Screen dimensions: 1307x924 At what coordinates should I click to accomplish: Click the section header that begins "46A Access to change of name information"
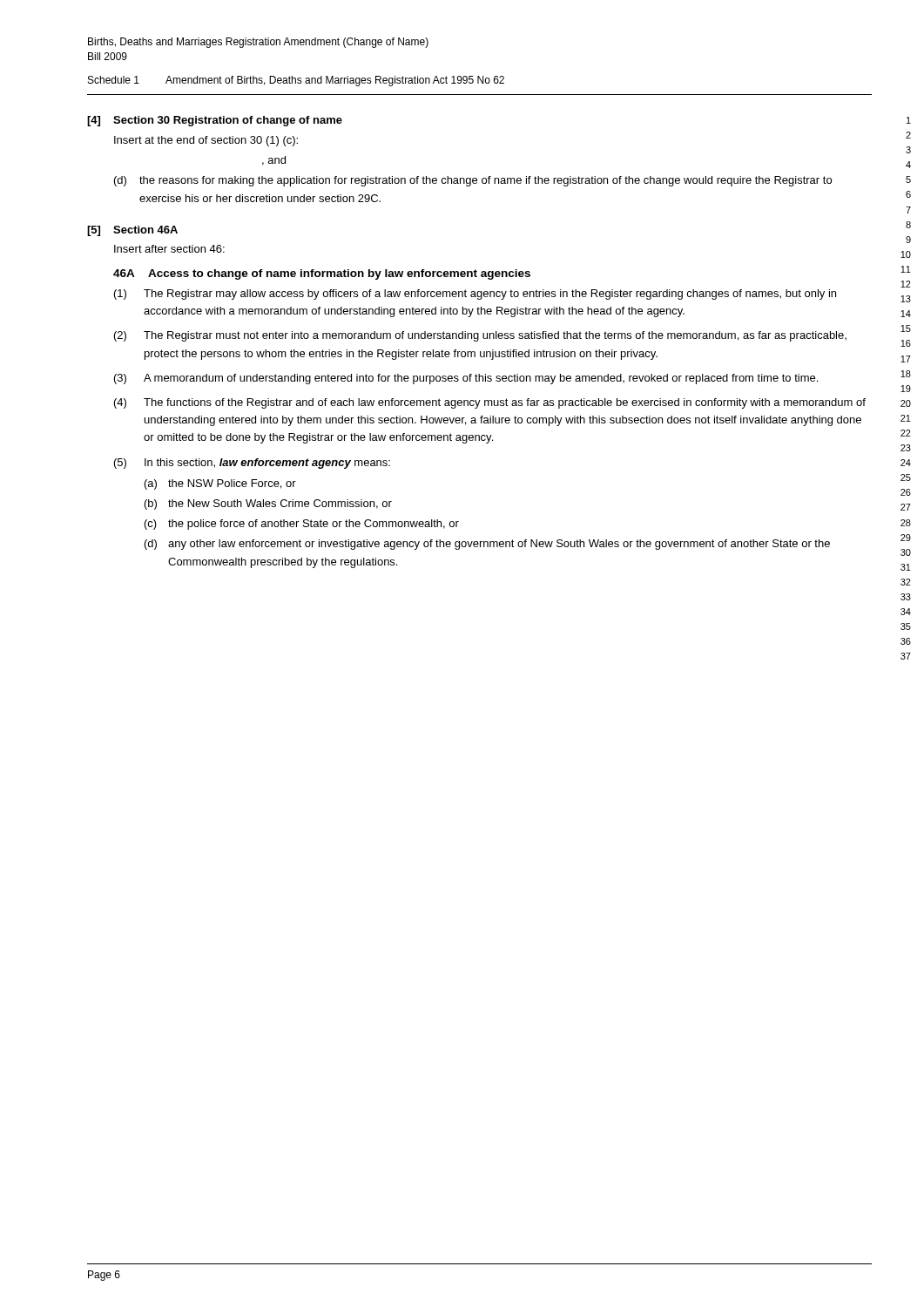[x=322, y=273]
